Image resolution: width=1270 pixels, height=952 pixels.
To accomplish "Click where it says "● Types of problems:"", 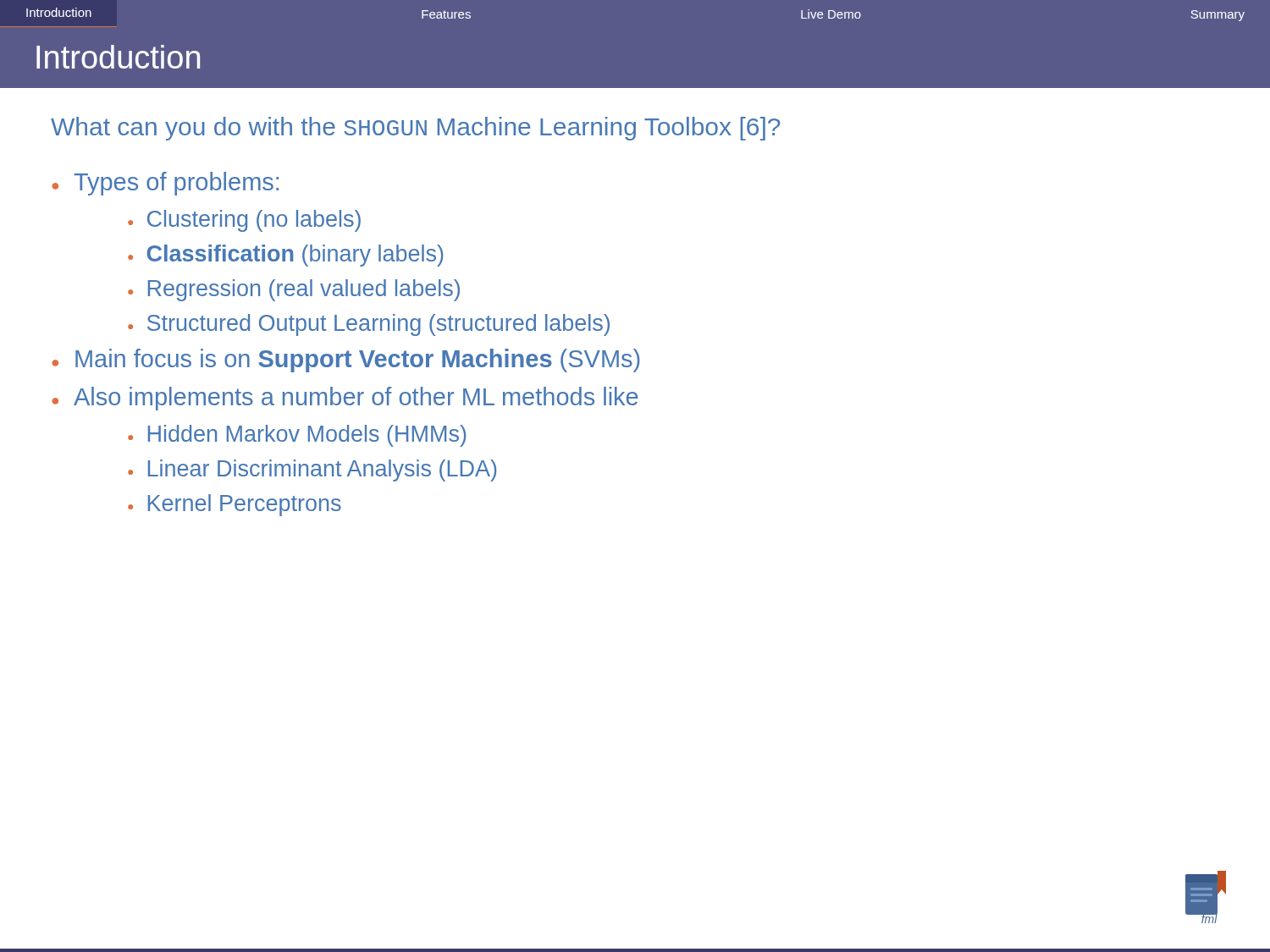I will click(166, 183).
